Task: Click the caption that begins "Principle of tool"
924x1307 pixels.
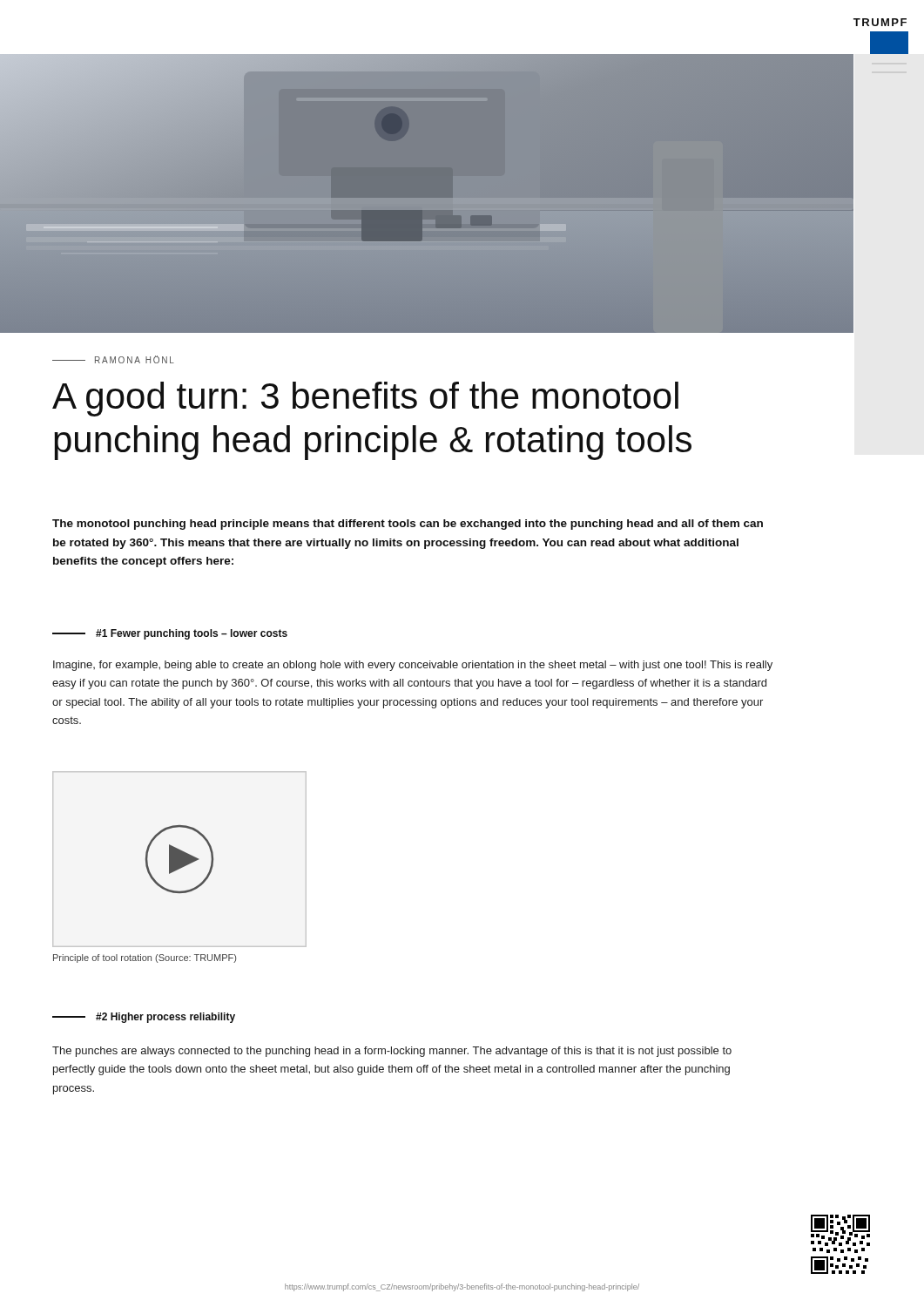Action: [145, 958]
